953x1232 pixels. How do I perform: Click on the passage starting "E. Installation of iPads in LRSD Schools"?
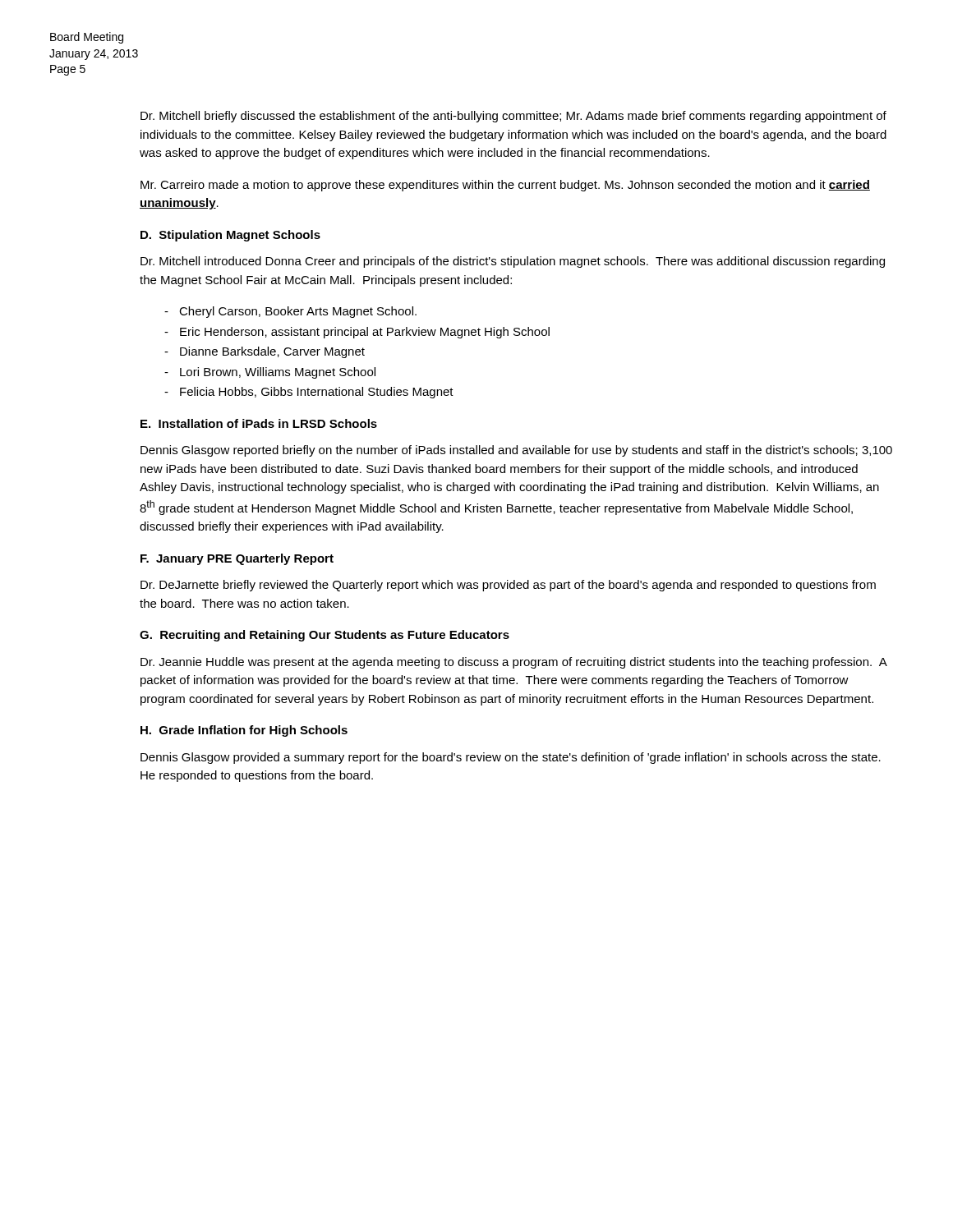pyautogui.click(x=259, y=423)
